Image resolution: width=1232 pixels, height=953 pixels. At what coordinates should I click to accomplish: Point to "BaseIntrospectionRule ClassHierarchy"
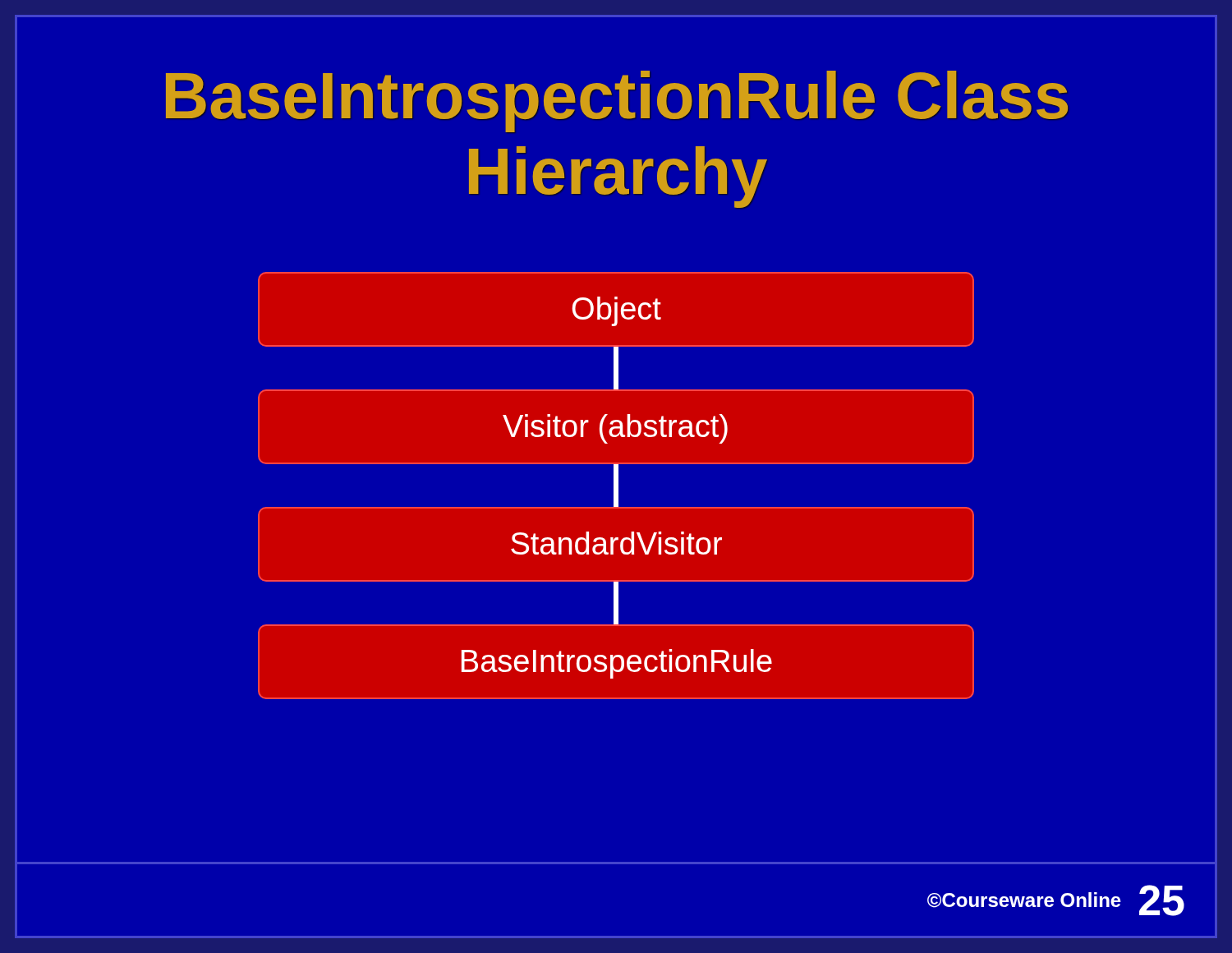616,134
